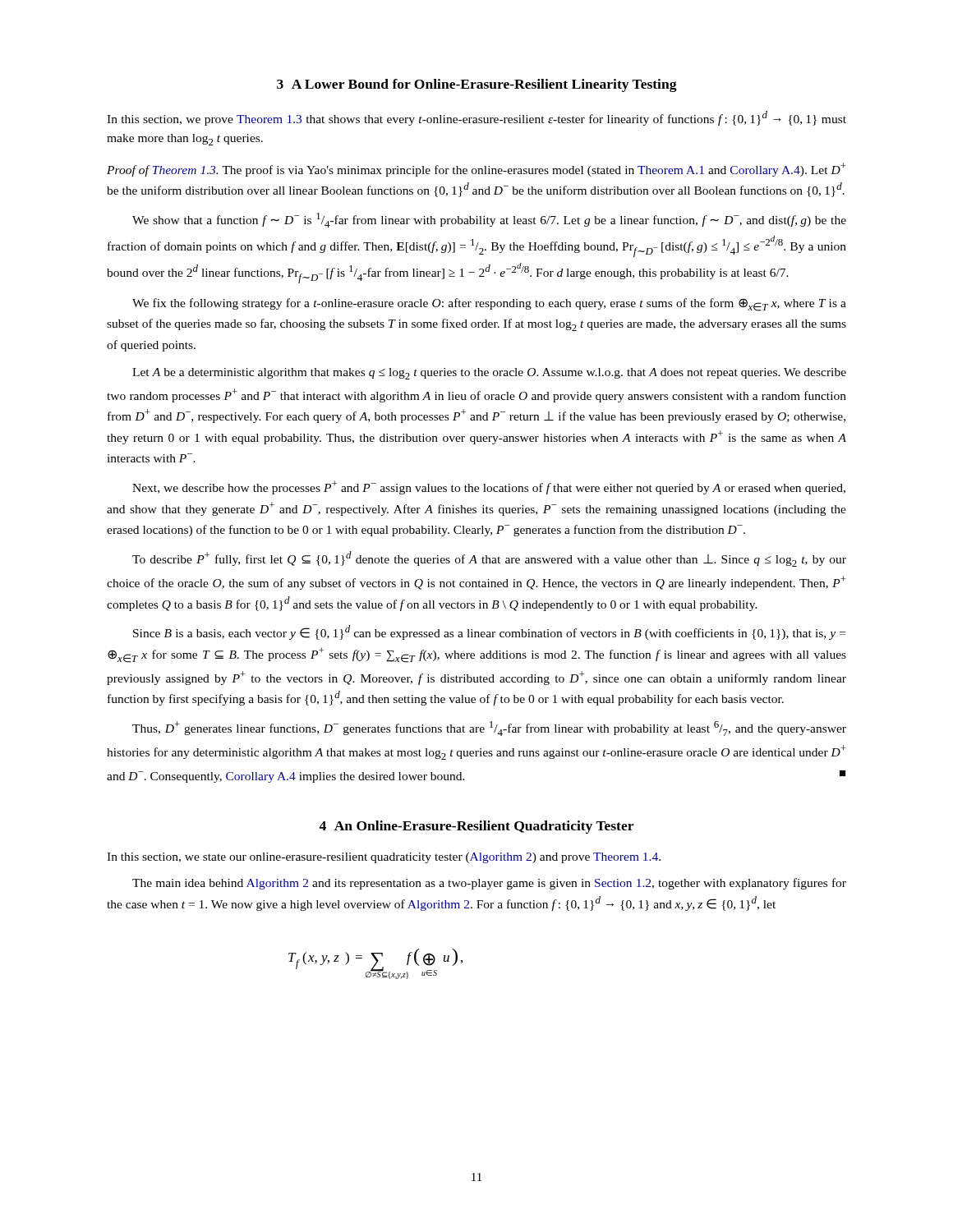Find the text block that says "In this section, we state our online-erasure-resilient quadraticity"
The image size is (953, 1232).
coord(476,857)
